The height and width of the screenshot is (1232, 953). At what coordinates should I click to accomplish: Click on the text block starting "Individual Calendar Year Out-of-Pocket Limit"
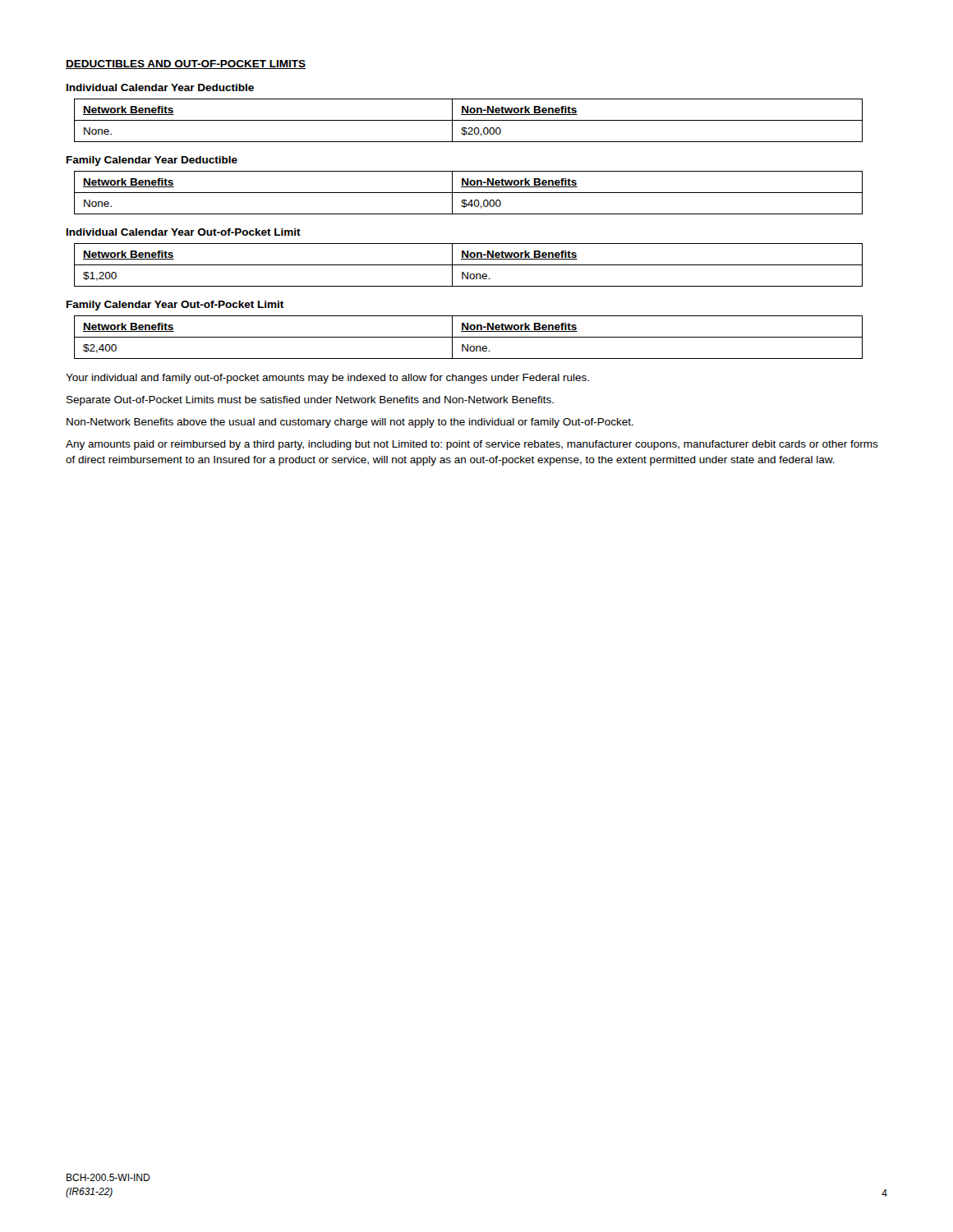point(183,232)
